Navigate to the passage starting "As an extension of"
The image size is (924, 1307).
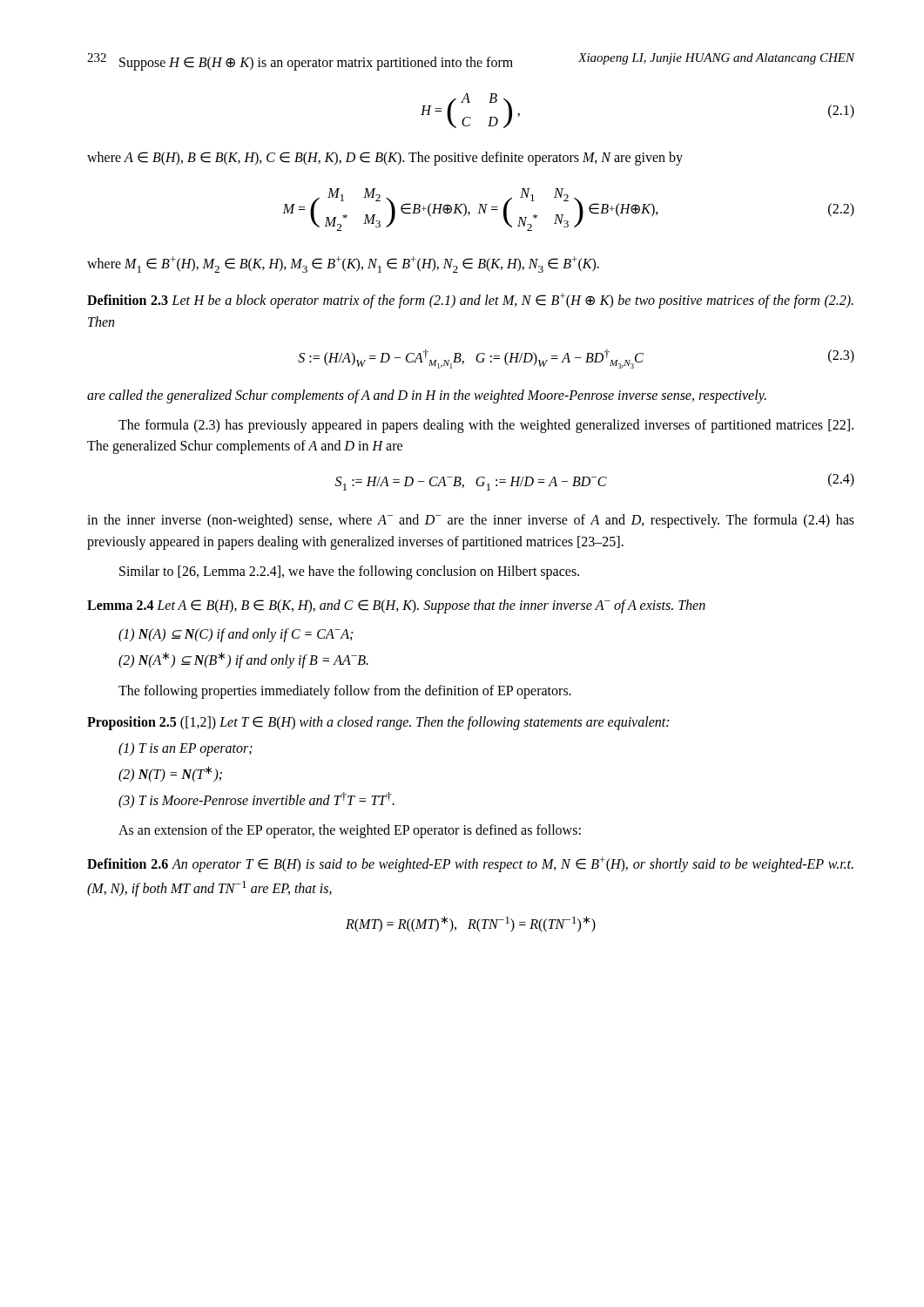[x=350, y=830]
